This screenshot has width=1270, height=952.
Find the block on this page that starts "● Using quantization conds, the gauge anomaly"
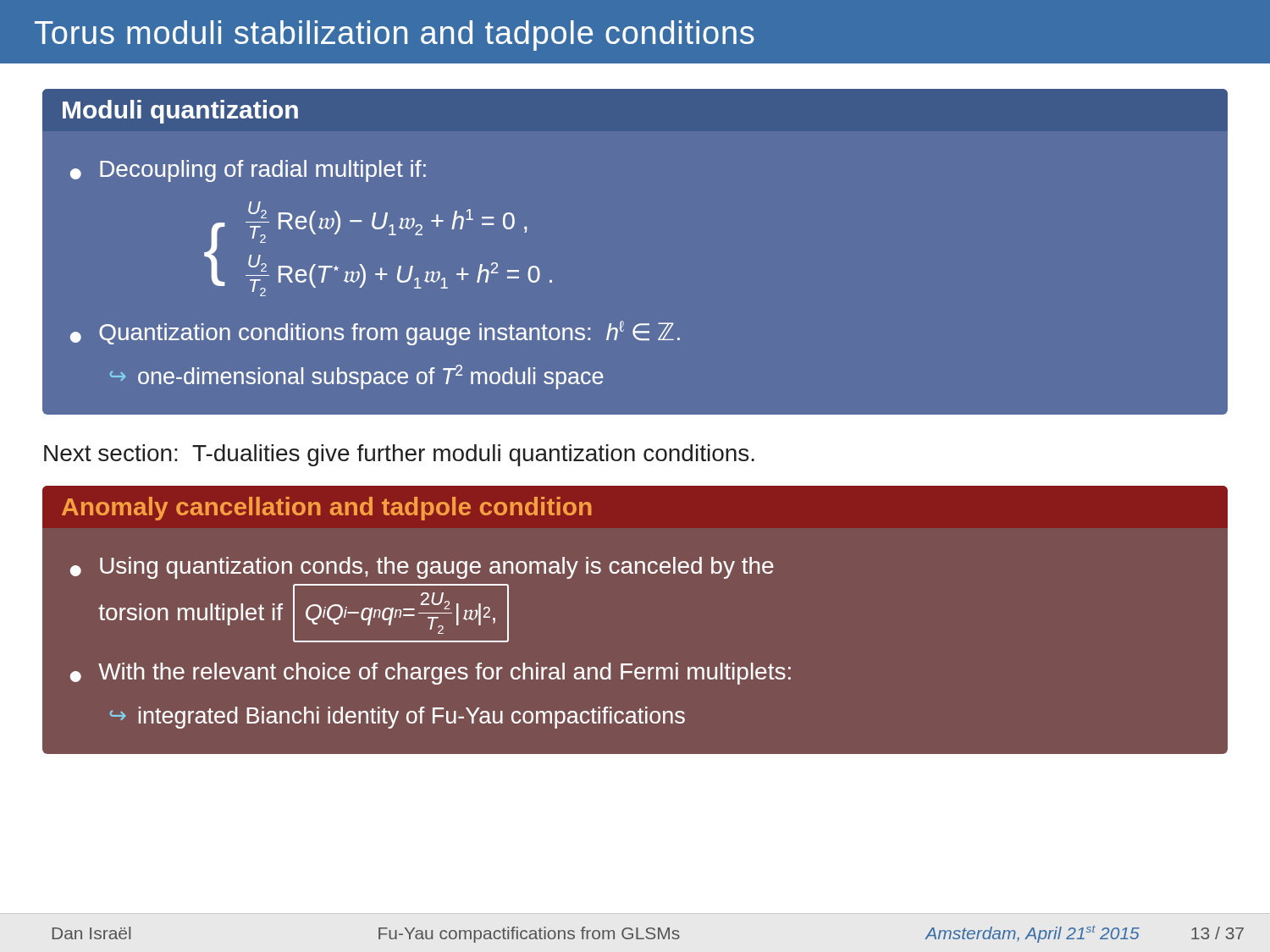635,595
